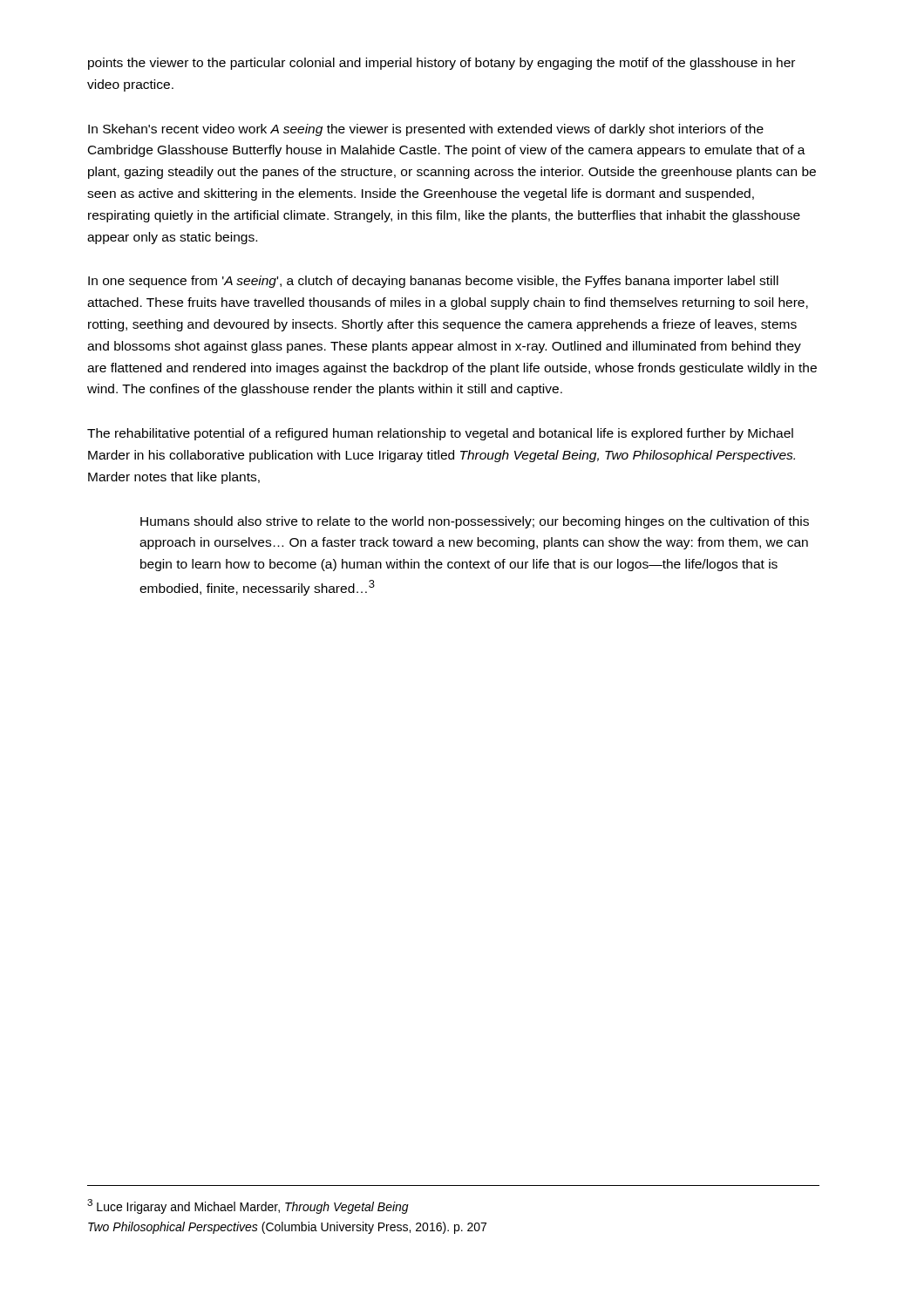Find the text block starting "In one sequence"
This screenshot has height=1308, width=924.
click(452, 335)
